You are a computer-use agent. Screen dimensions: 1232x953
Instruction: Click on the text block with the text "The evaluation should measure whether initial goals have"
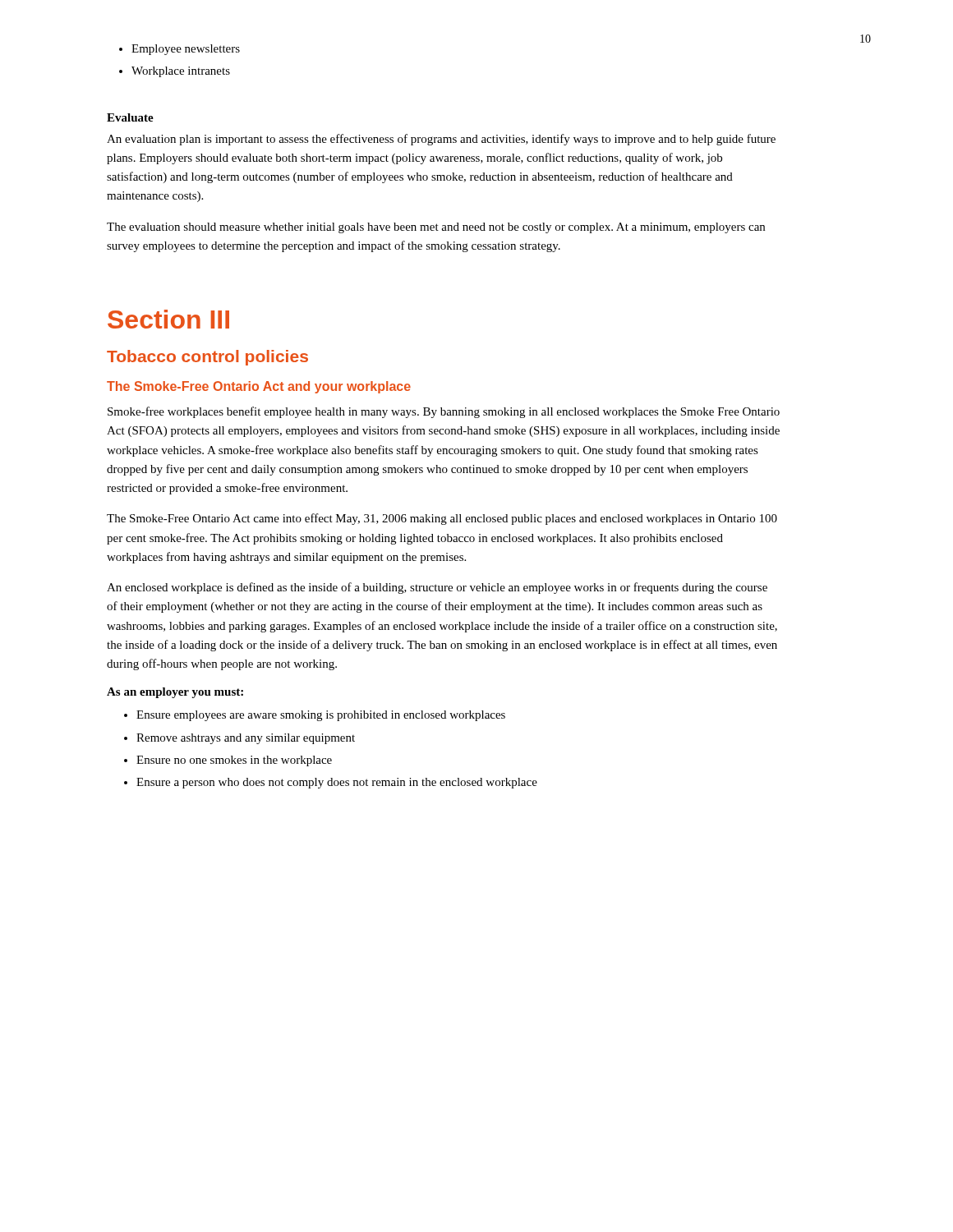pyautogui.click(x=436, y=236)
